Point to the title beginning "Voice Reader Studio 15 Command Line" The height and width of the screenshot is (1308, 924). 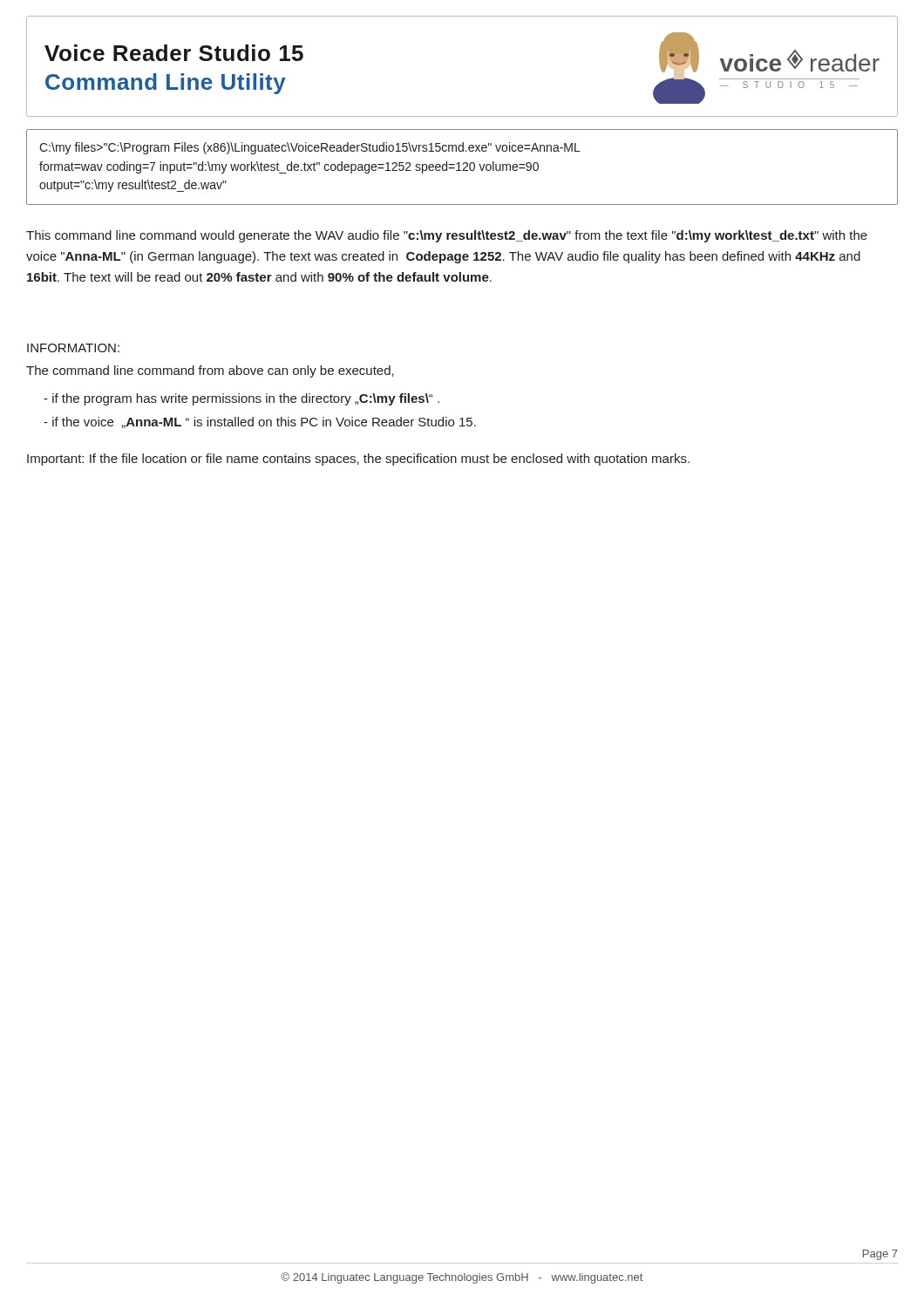coord(181,74)
